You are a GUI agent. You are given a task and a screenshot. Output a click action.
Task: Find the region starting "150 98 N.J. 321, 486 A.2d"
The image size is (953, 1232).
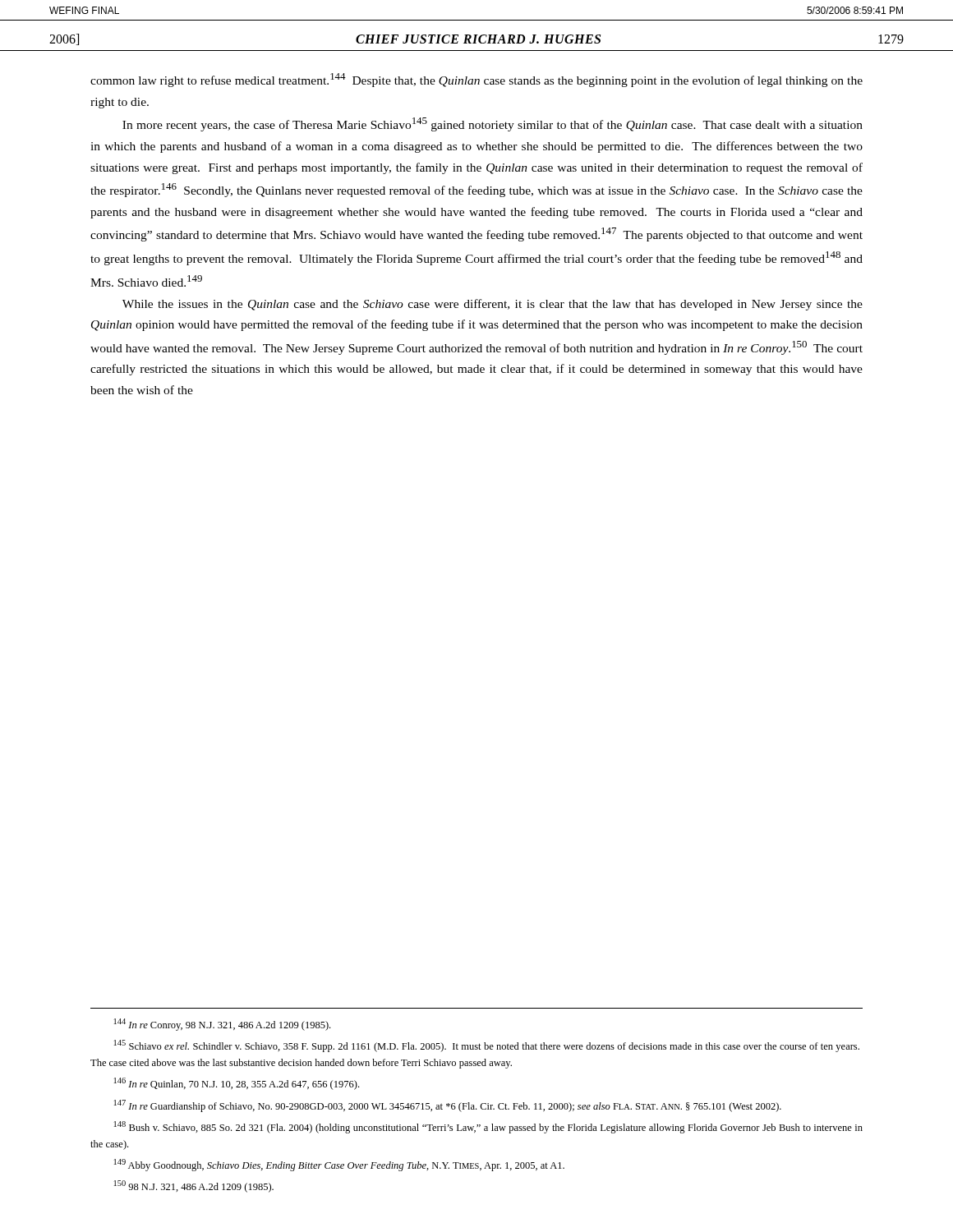pyautogui.click(x=194, y=1186)
